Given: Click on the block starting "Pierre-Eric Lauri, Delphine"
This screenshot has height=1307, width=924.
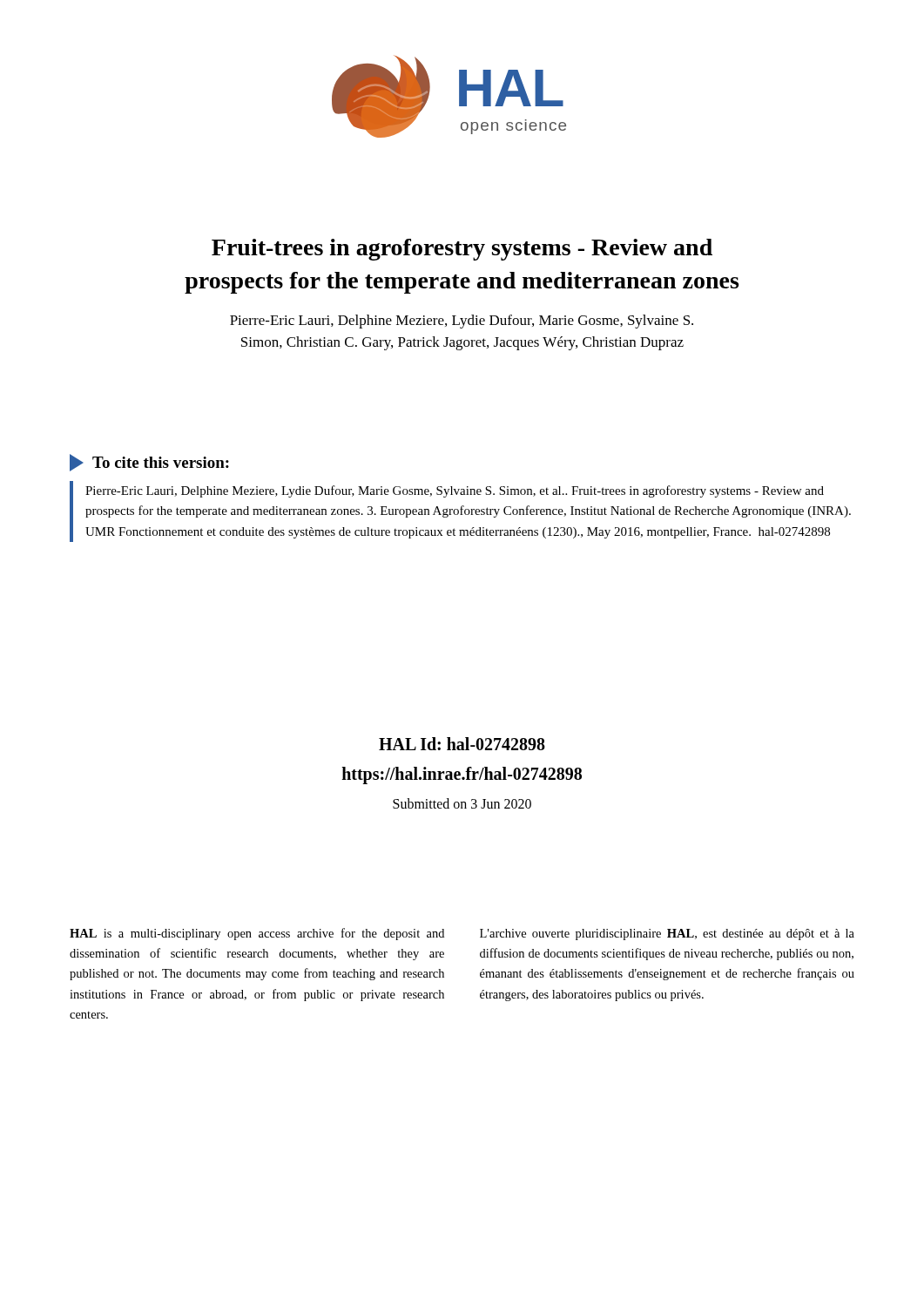Looking at the screenshot, I should point(468,511).
